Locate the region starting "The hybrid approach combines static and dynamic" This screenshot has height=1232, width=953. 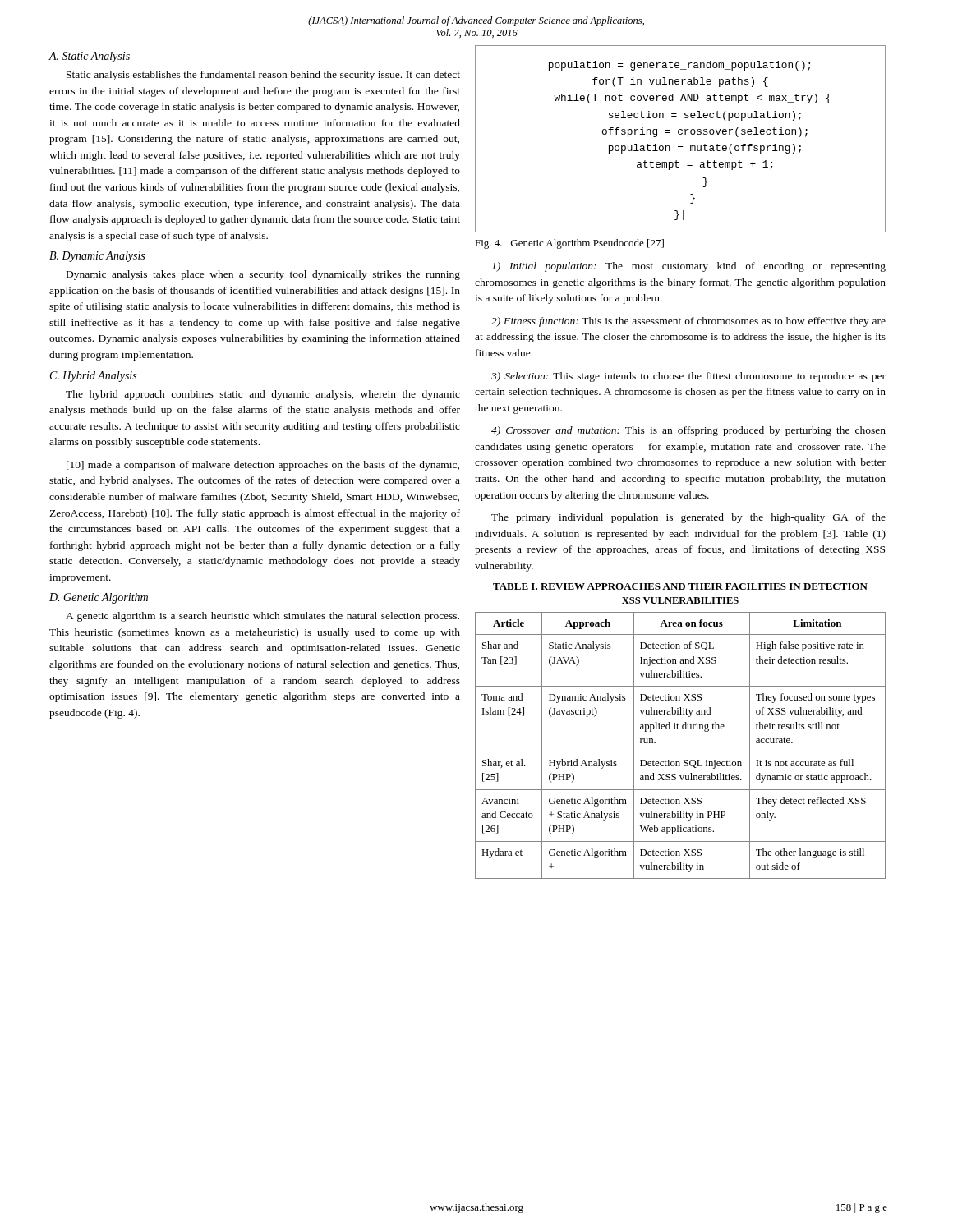pos(255,418)
